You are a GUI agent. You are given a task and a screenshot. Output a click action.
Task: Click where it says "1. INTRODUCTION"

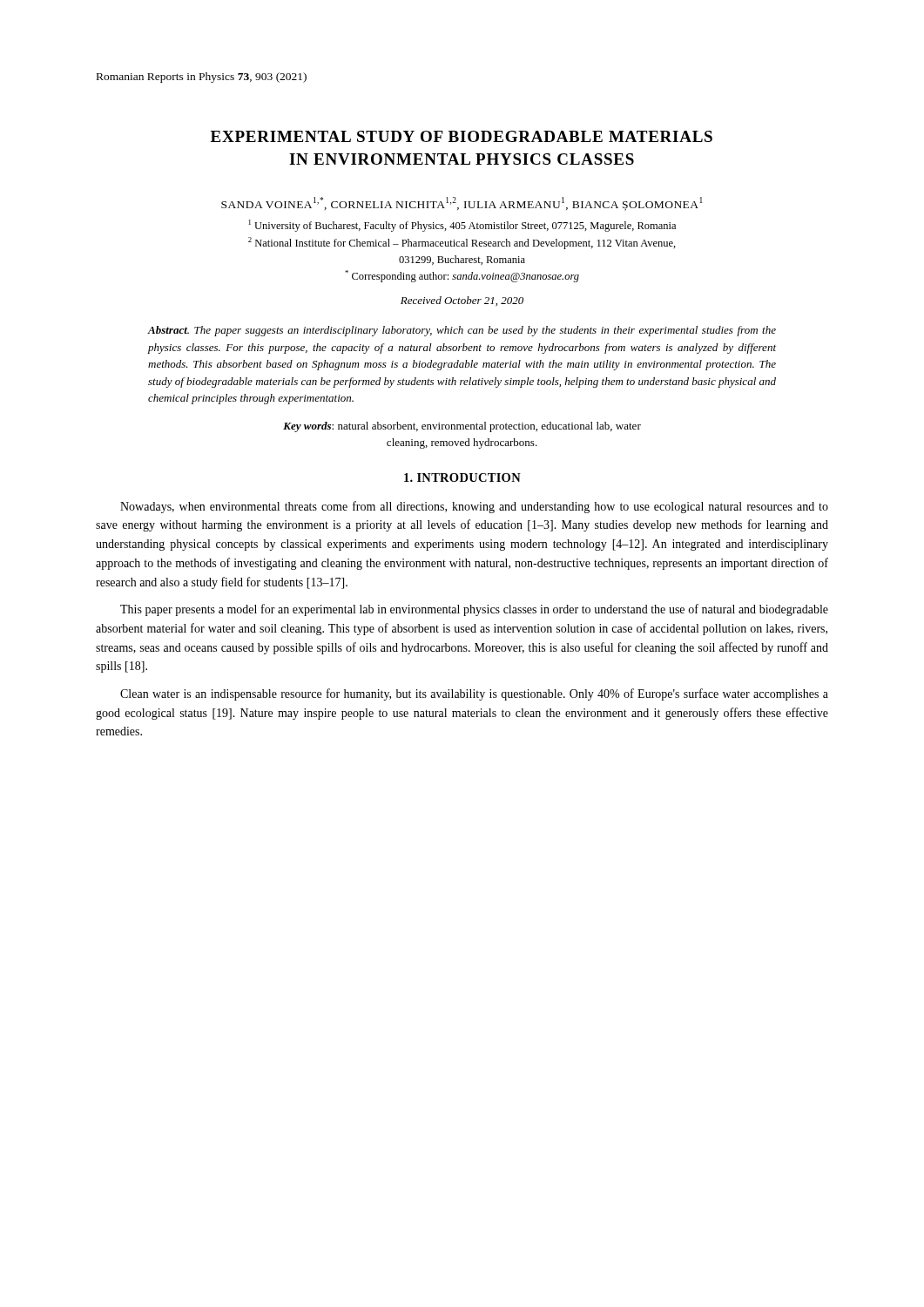click(462, 477)
